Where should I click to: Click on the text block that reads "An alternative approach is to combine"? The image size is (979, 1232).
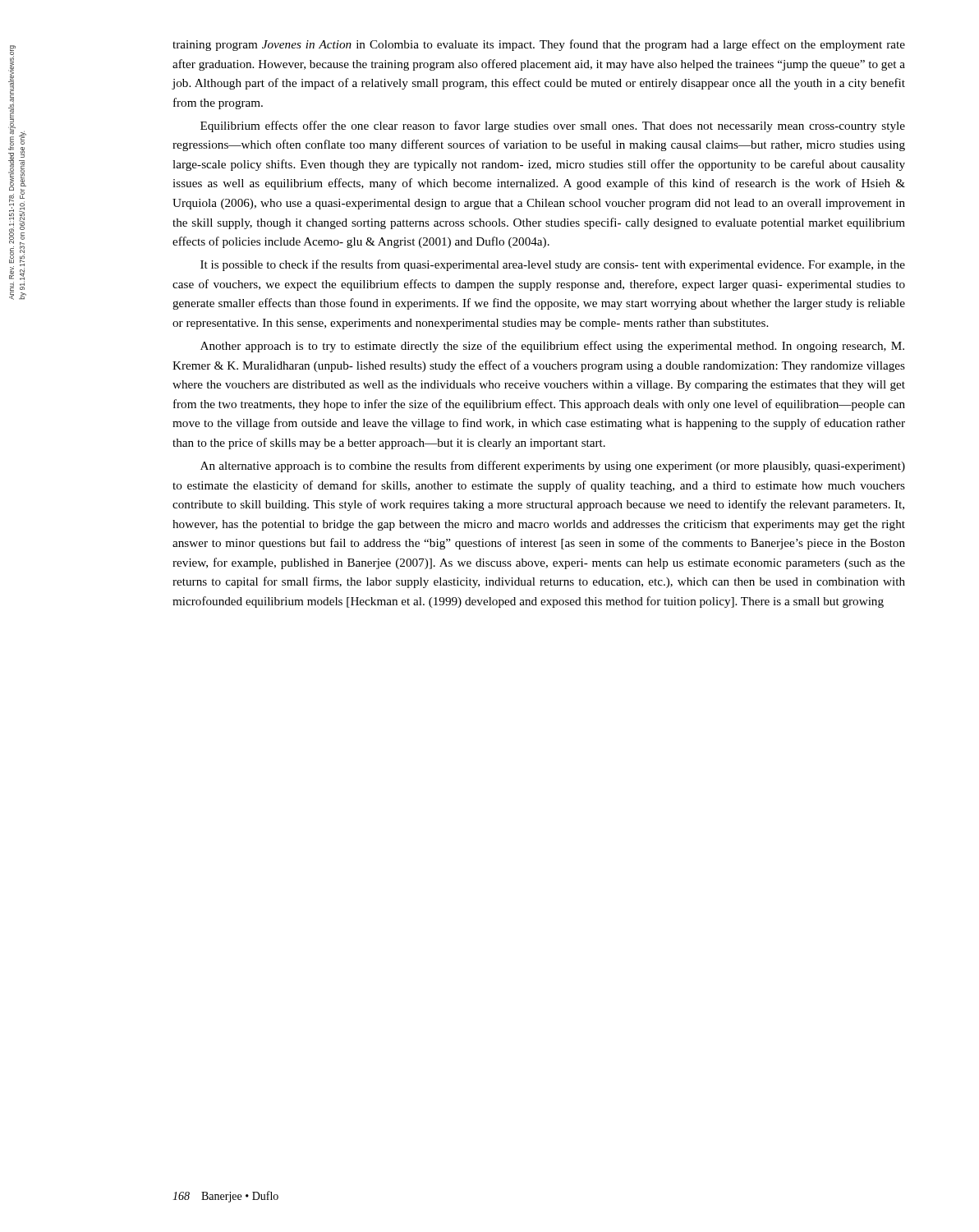coord(539,533)
